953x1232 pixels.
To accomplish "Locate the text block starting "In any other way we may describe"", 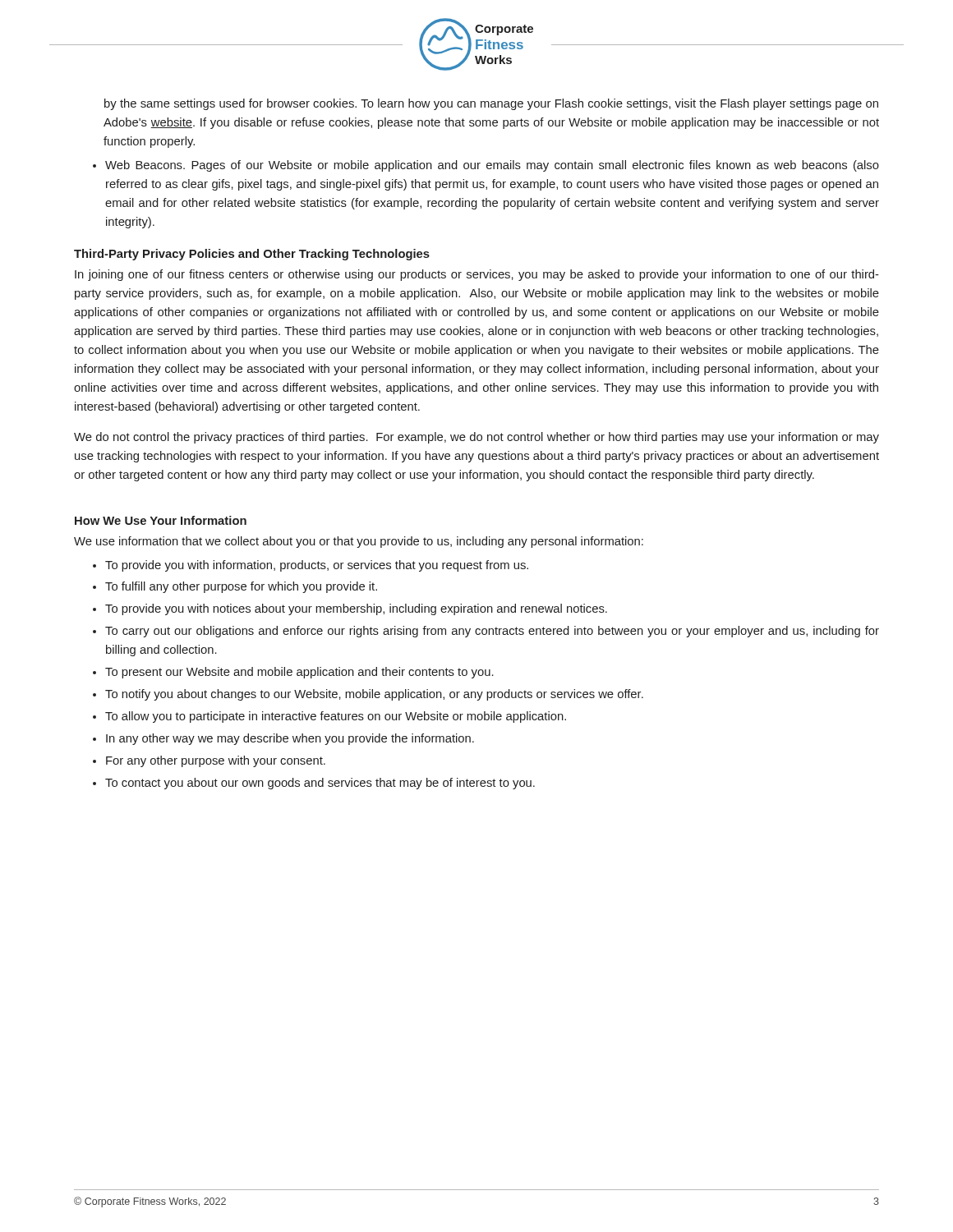I will click(x=290, y=738).
